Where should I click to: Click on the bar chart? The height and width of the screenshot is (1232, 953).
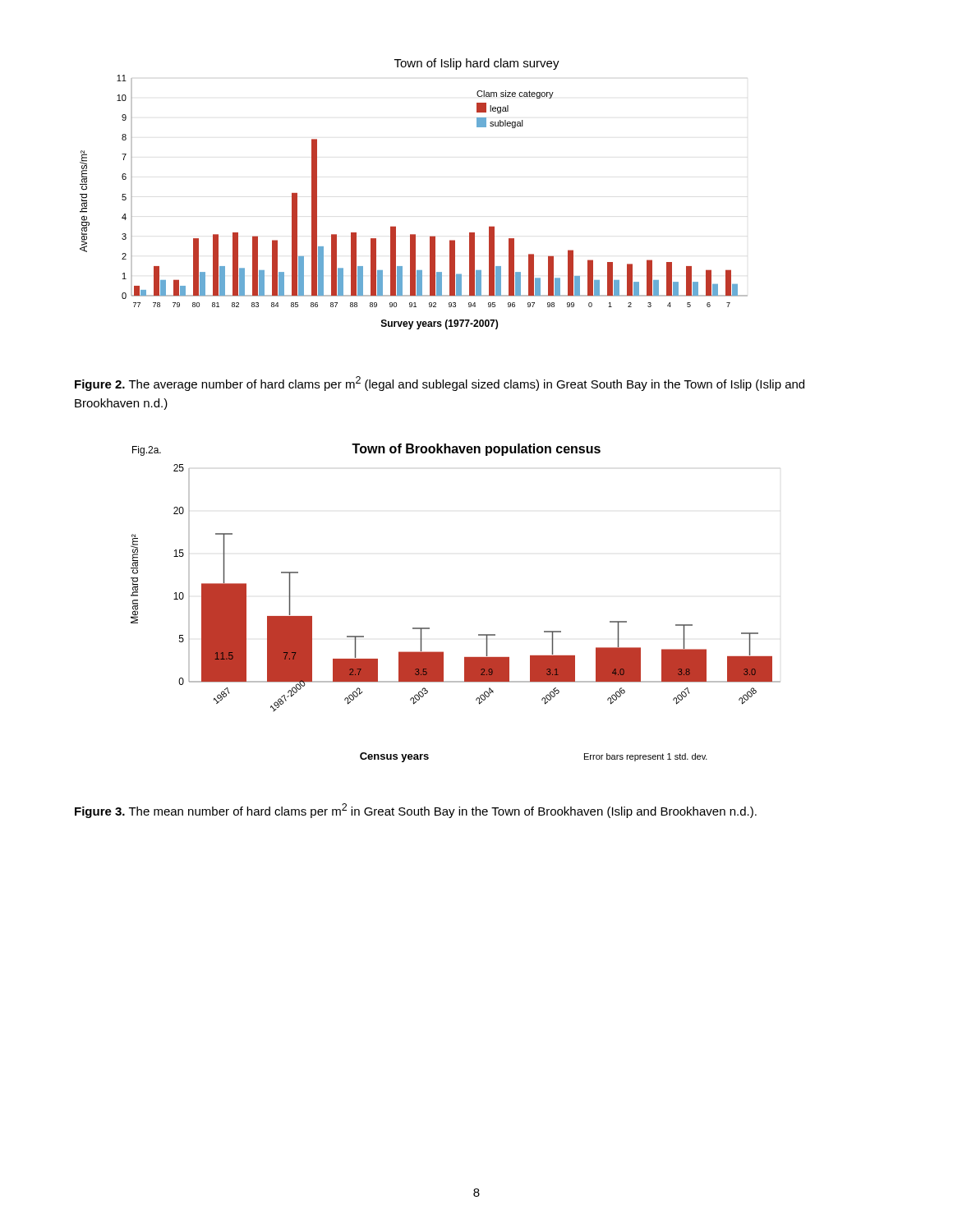coord(476,608)
